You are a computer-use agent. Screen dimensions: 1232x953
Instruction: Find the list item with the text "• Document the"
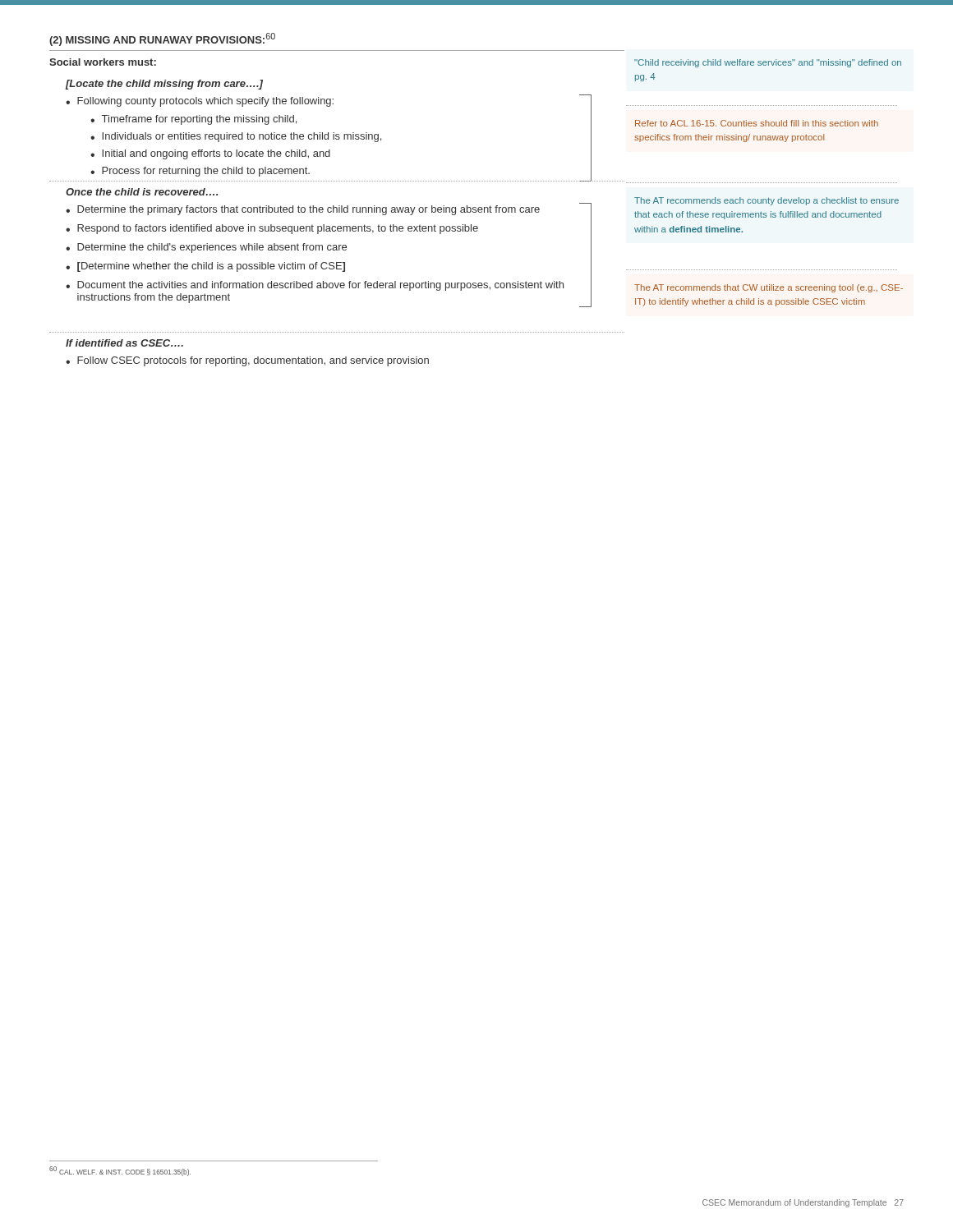[x=319, y=291]
